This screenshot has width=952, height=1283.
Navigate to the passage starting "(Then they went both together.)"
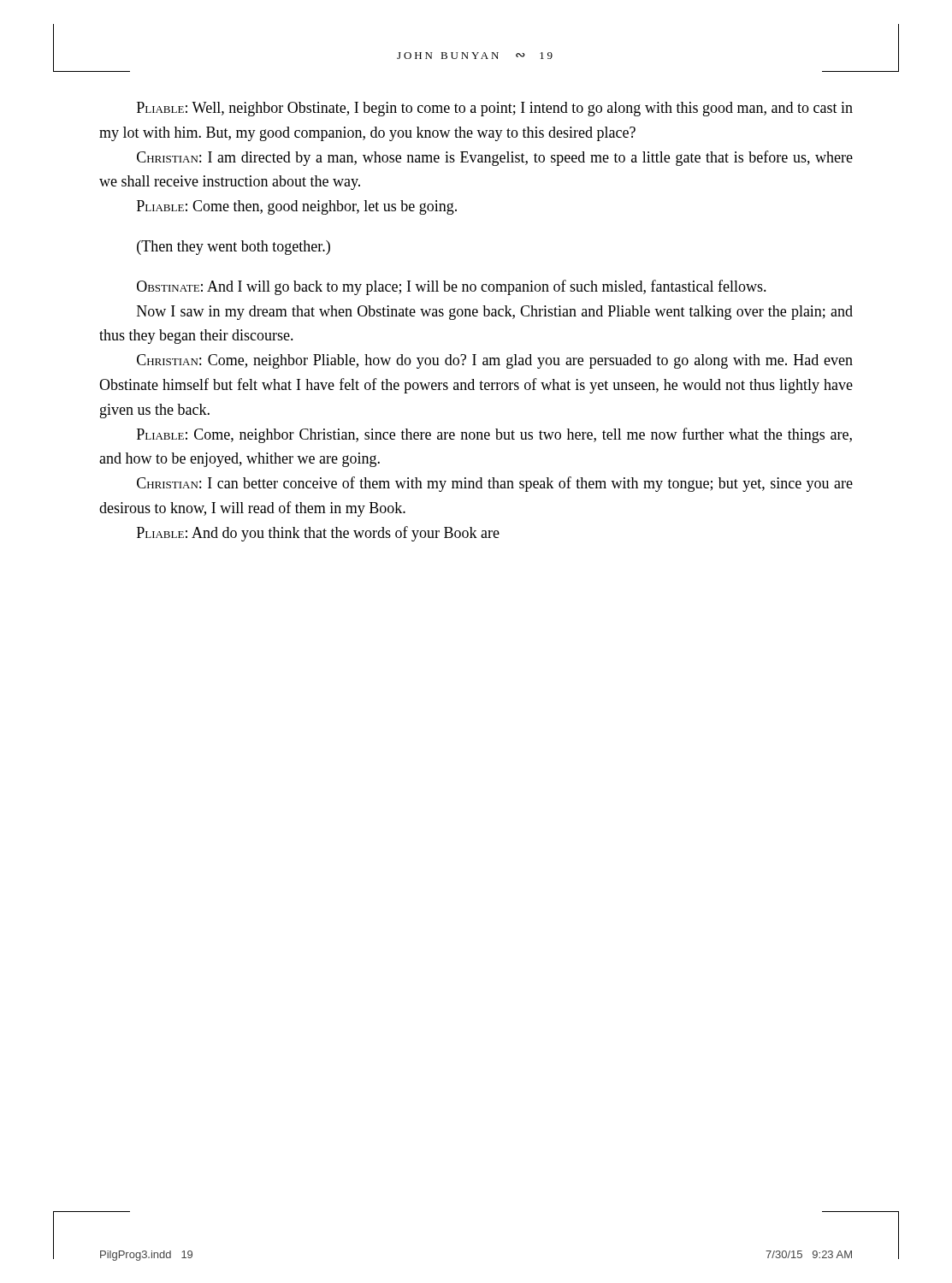click(x=233, y=246)
